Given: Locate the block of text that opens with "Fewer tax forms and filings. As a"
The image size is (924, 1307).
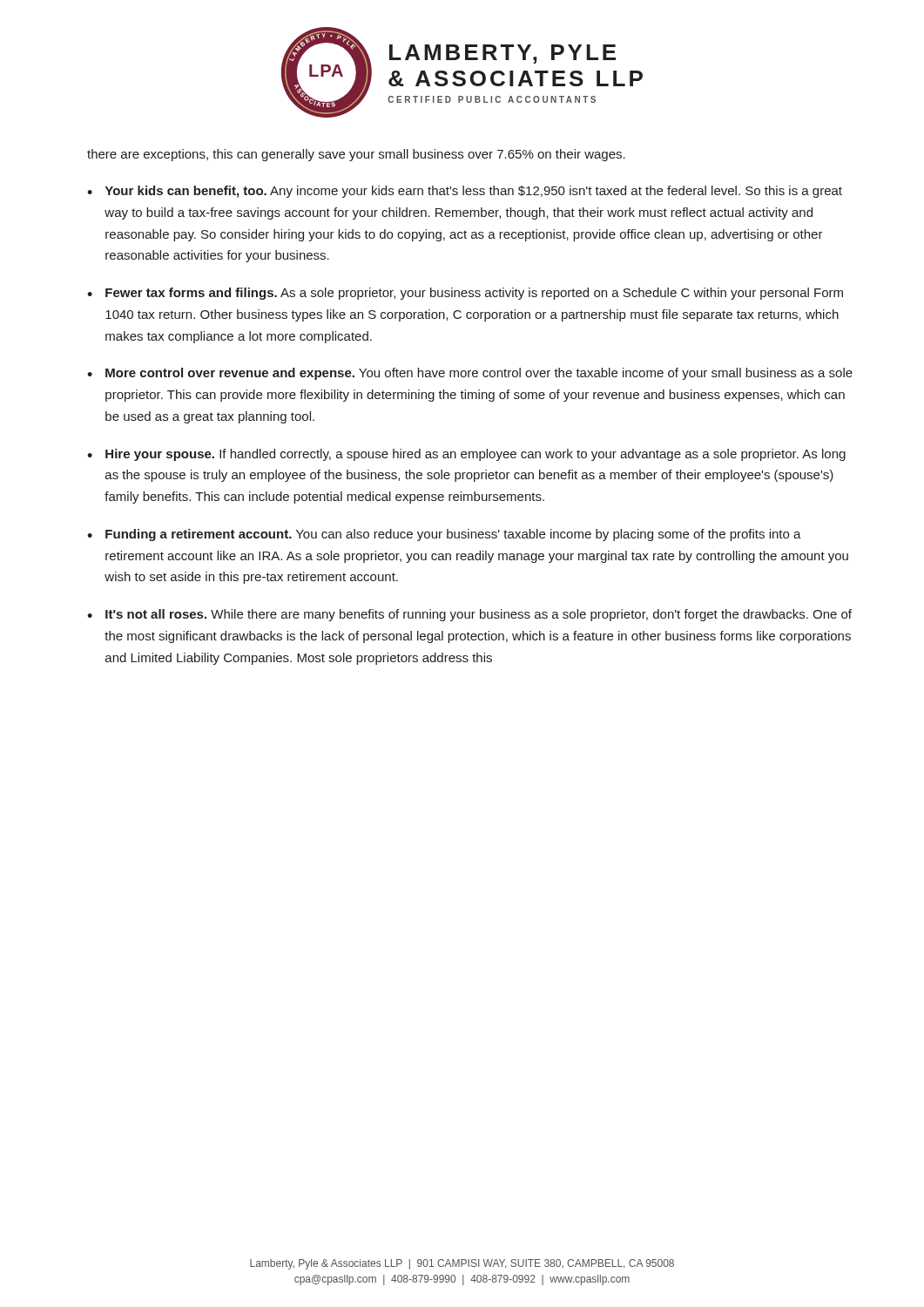Looking at the screenshot, I should [x=480, y=315].
